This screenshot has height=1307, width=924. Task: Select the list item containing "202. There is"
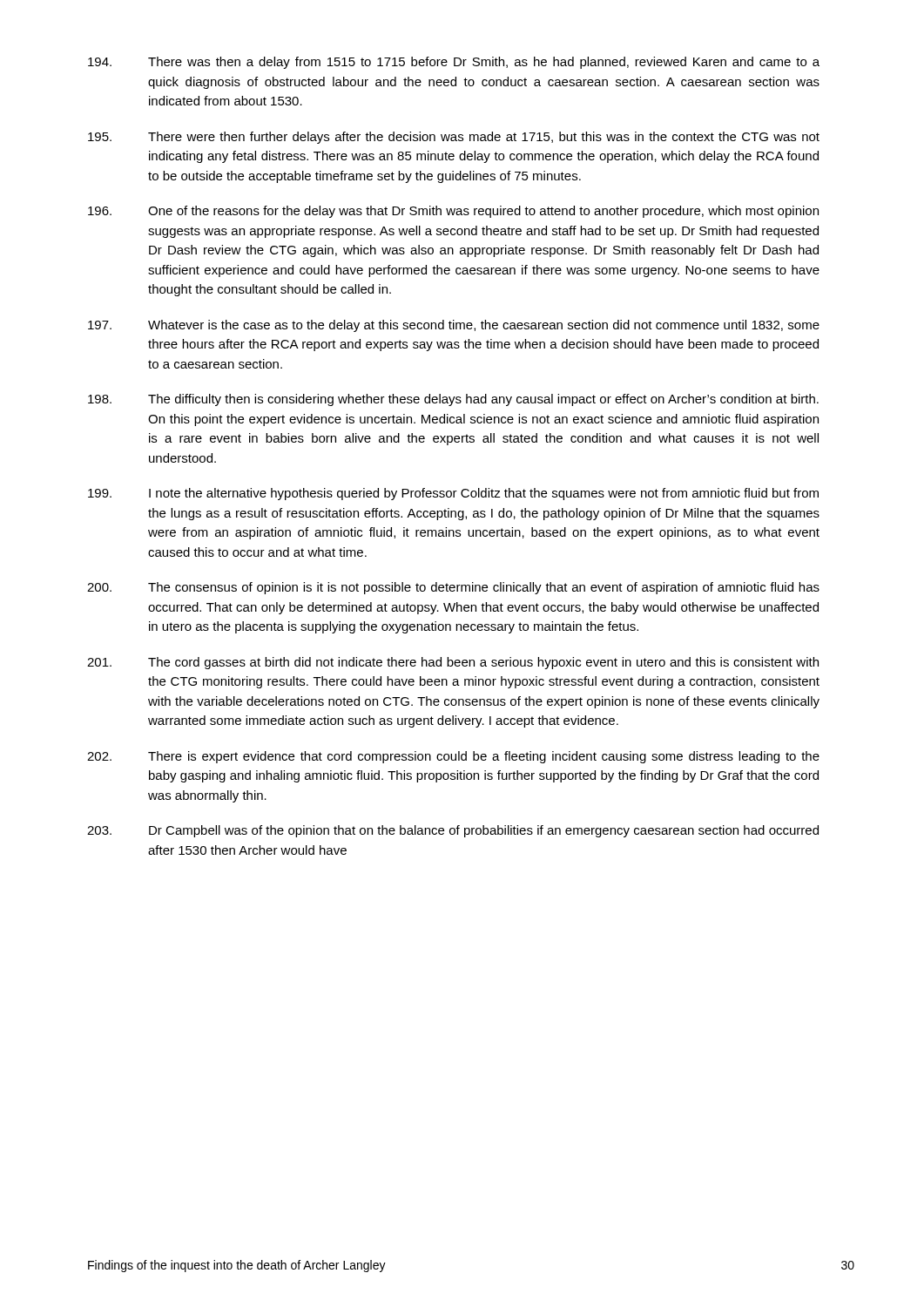pos(453,776)
